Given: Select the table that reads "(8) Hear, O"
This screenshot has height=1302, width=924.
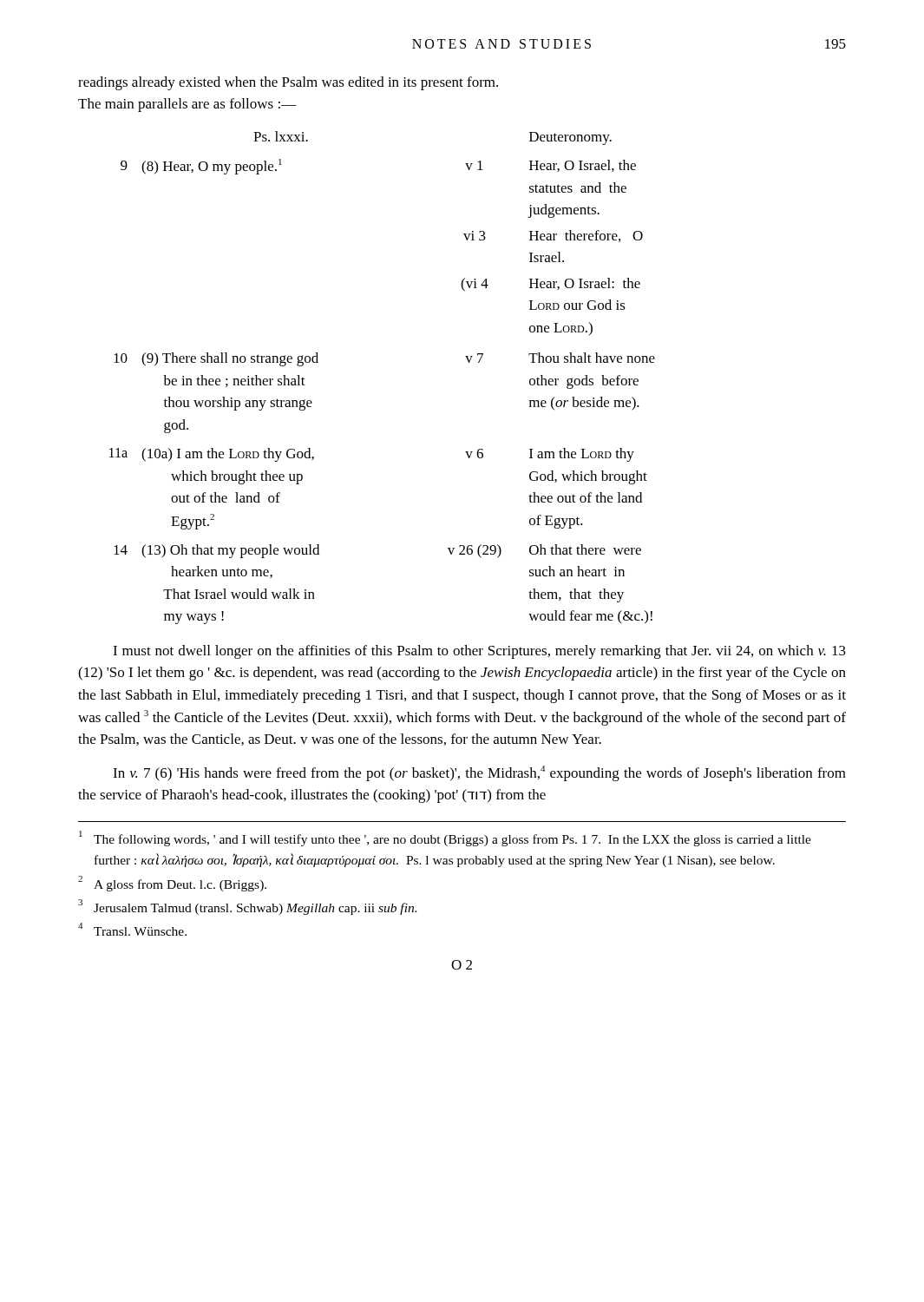Looking at the screenshot, I should [462, 376].
